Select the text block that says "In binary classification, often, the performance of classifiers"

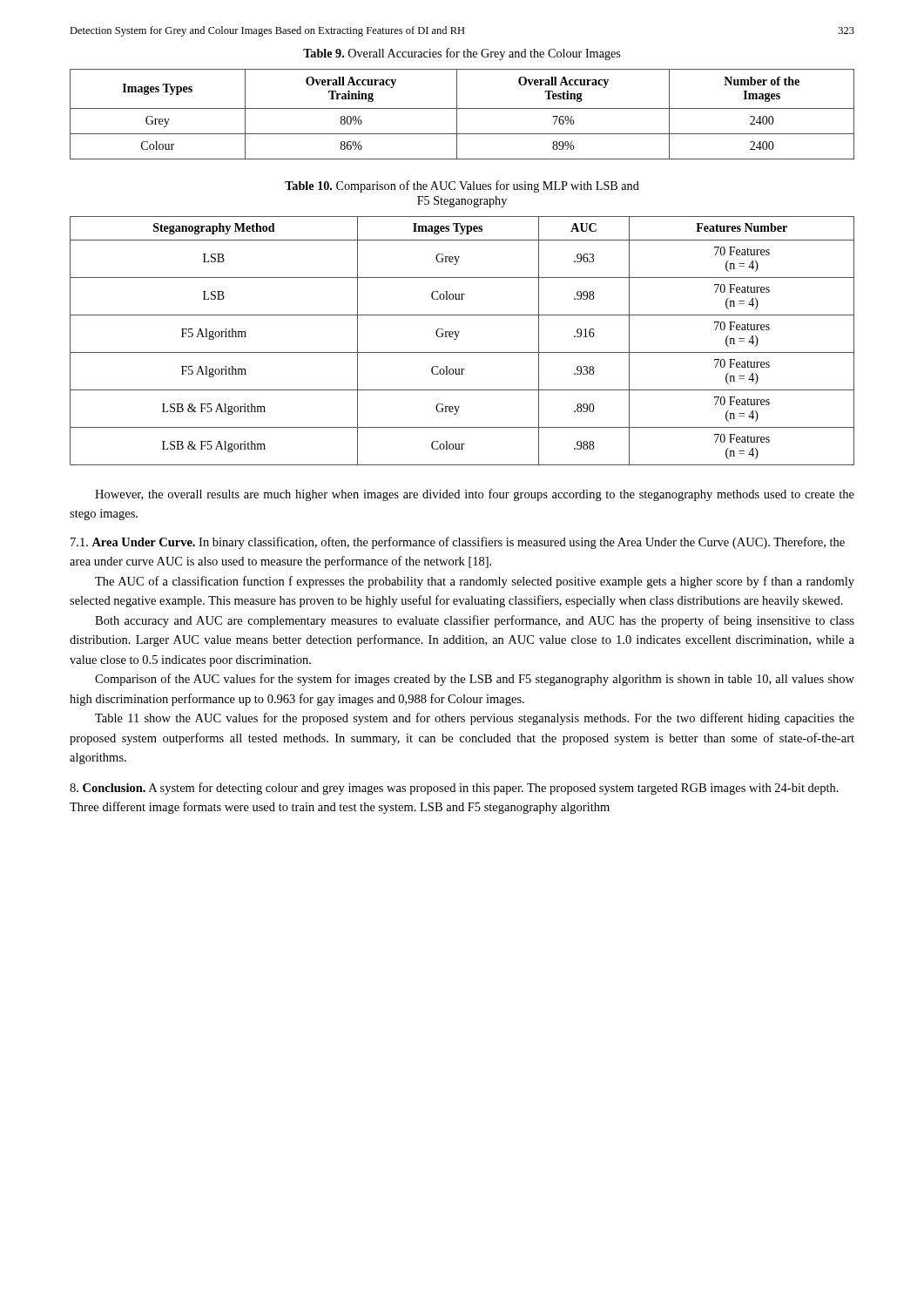(457, 552)
